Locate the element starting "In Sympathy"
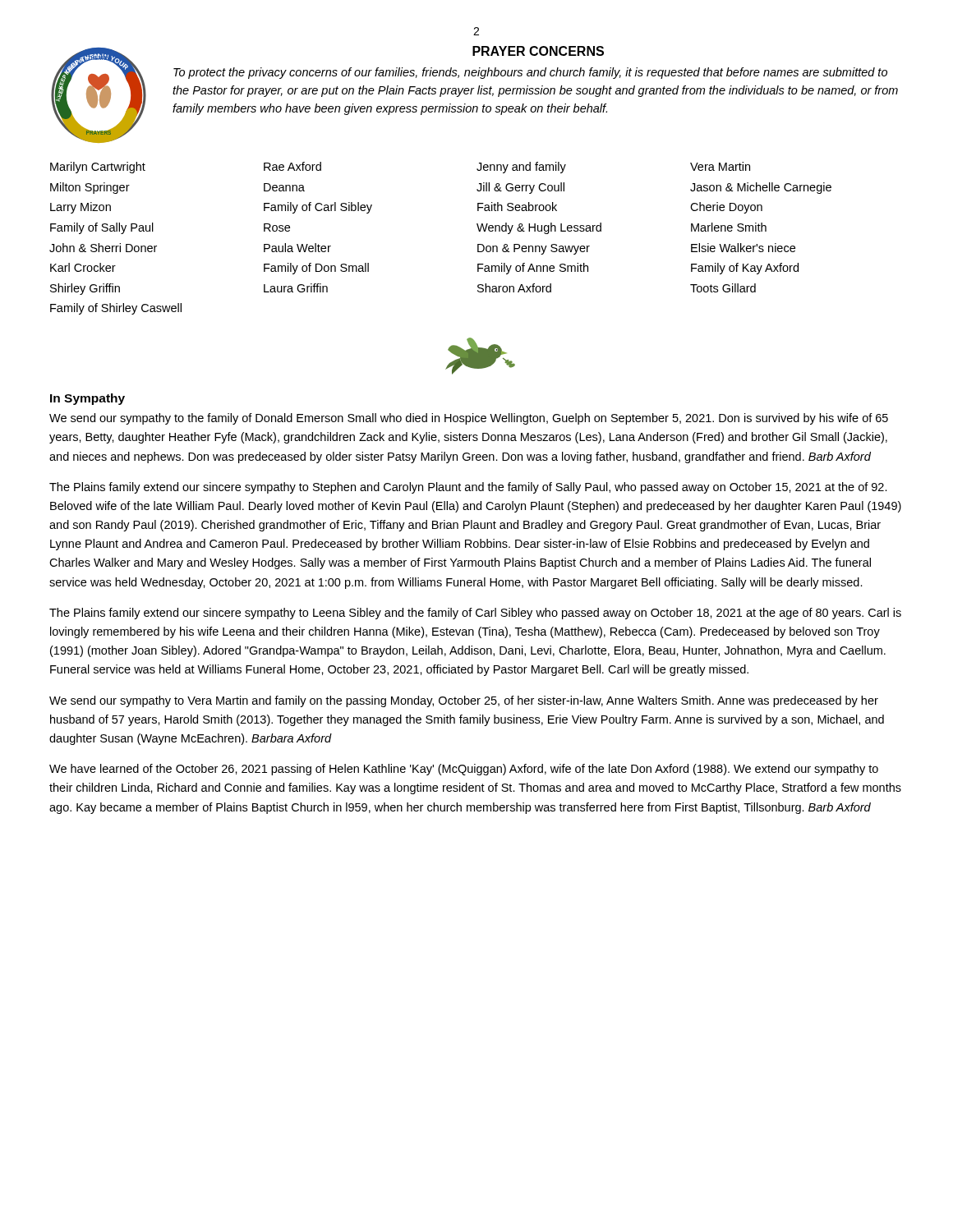The image size is (953, 1232). [87, 398]
